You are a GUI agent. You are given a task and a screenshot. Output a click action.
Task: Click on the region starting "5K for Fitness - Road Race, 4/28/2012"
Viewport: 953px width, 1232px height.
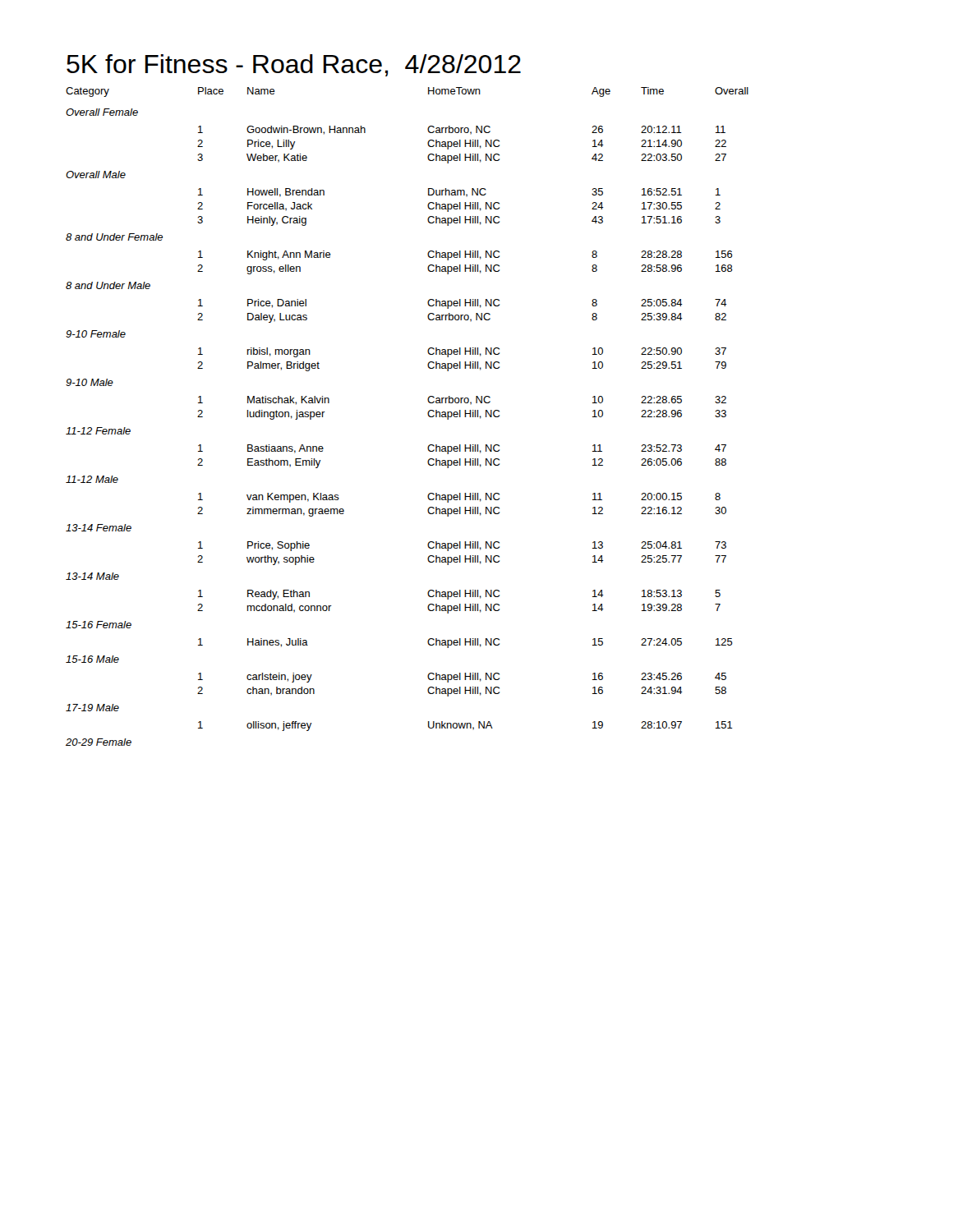point(294,64)
